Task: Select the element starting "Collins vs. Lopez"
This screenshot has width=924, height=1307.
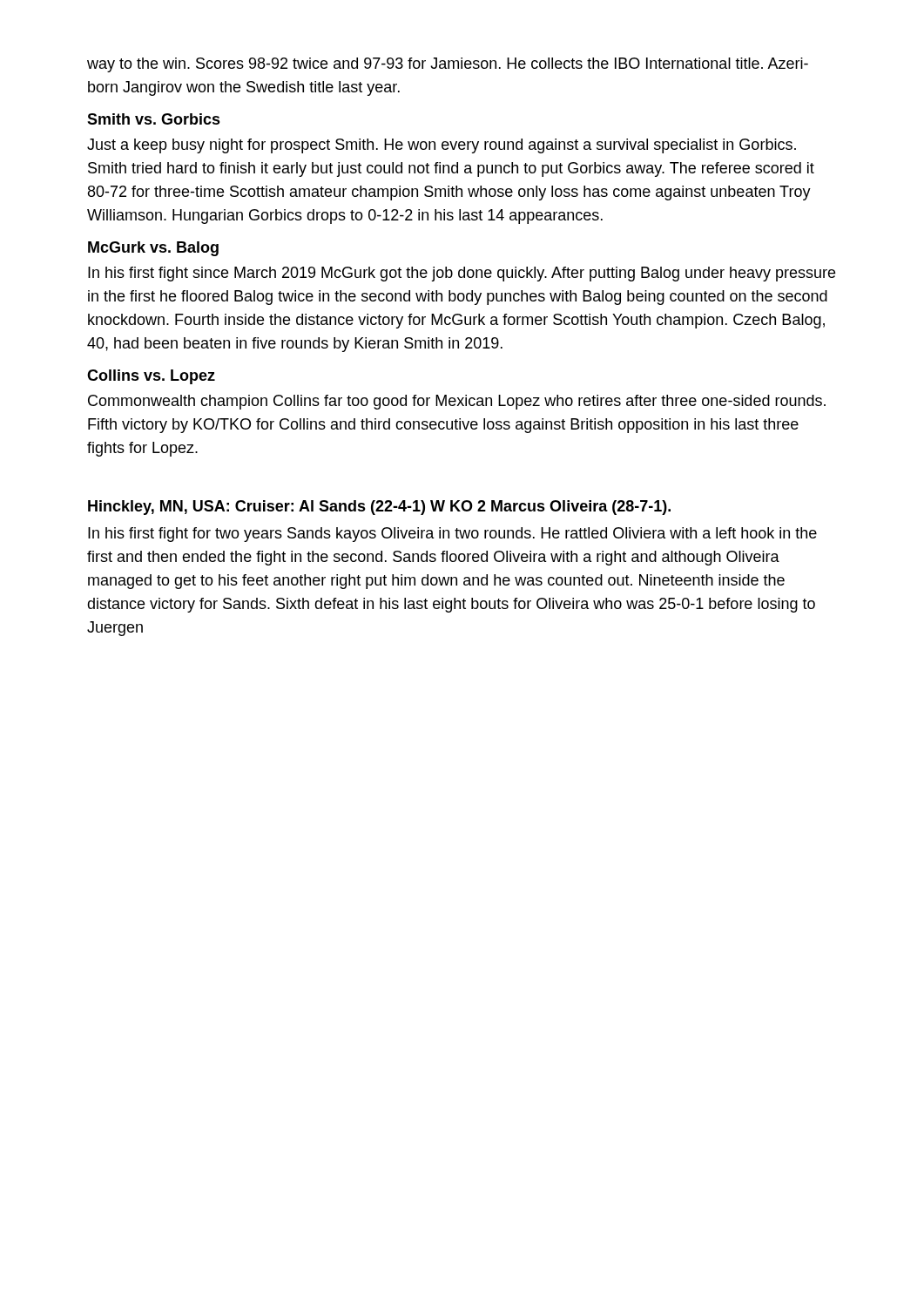Action: pyautogui.click(x=151, y=376)
